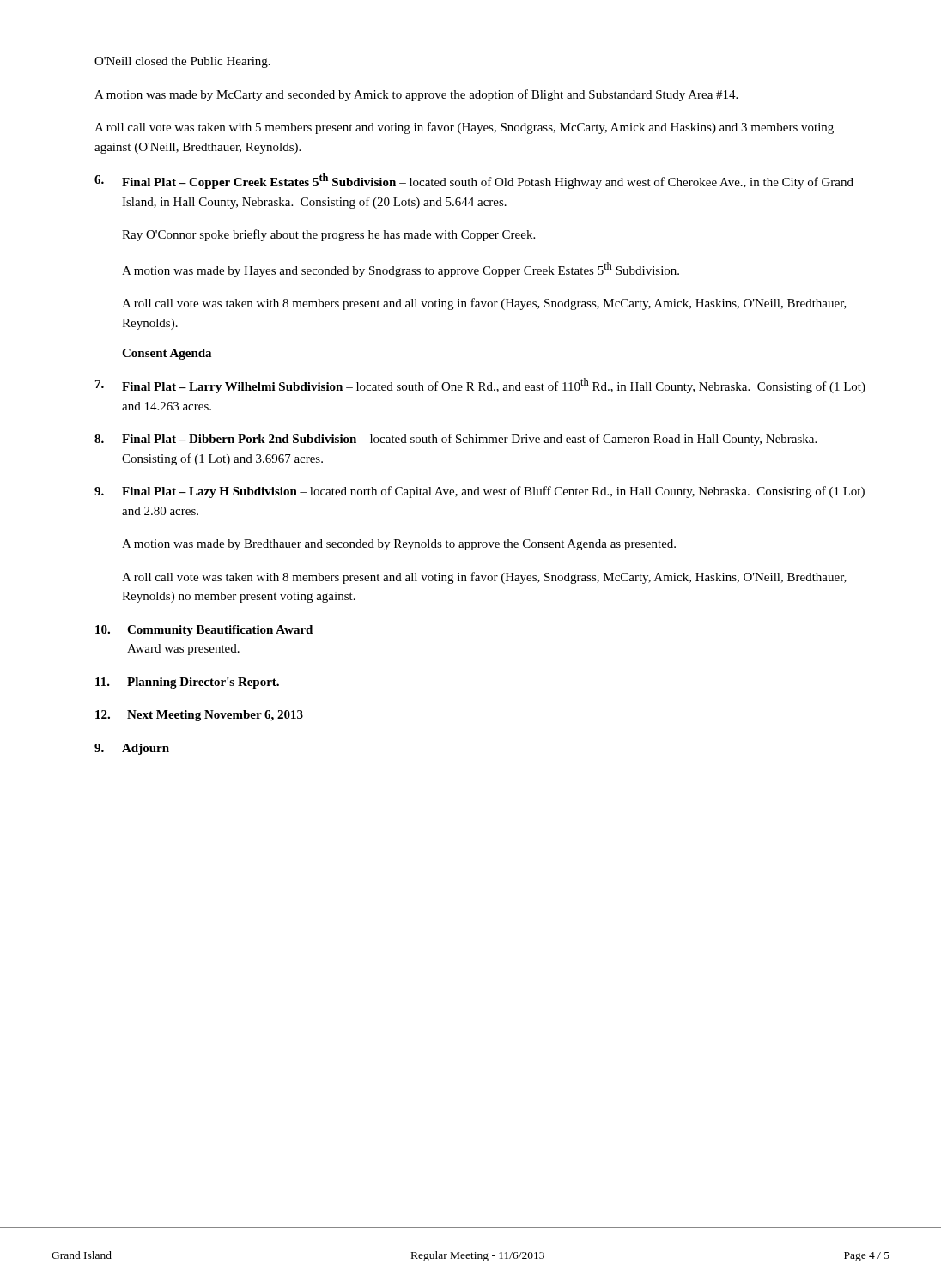
Task: Find the text block that says "Ray O'Connor spoke briefly about the"
Action: (329, 234)
